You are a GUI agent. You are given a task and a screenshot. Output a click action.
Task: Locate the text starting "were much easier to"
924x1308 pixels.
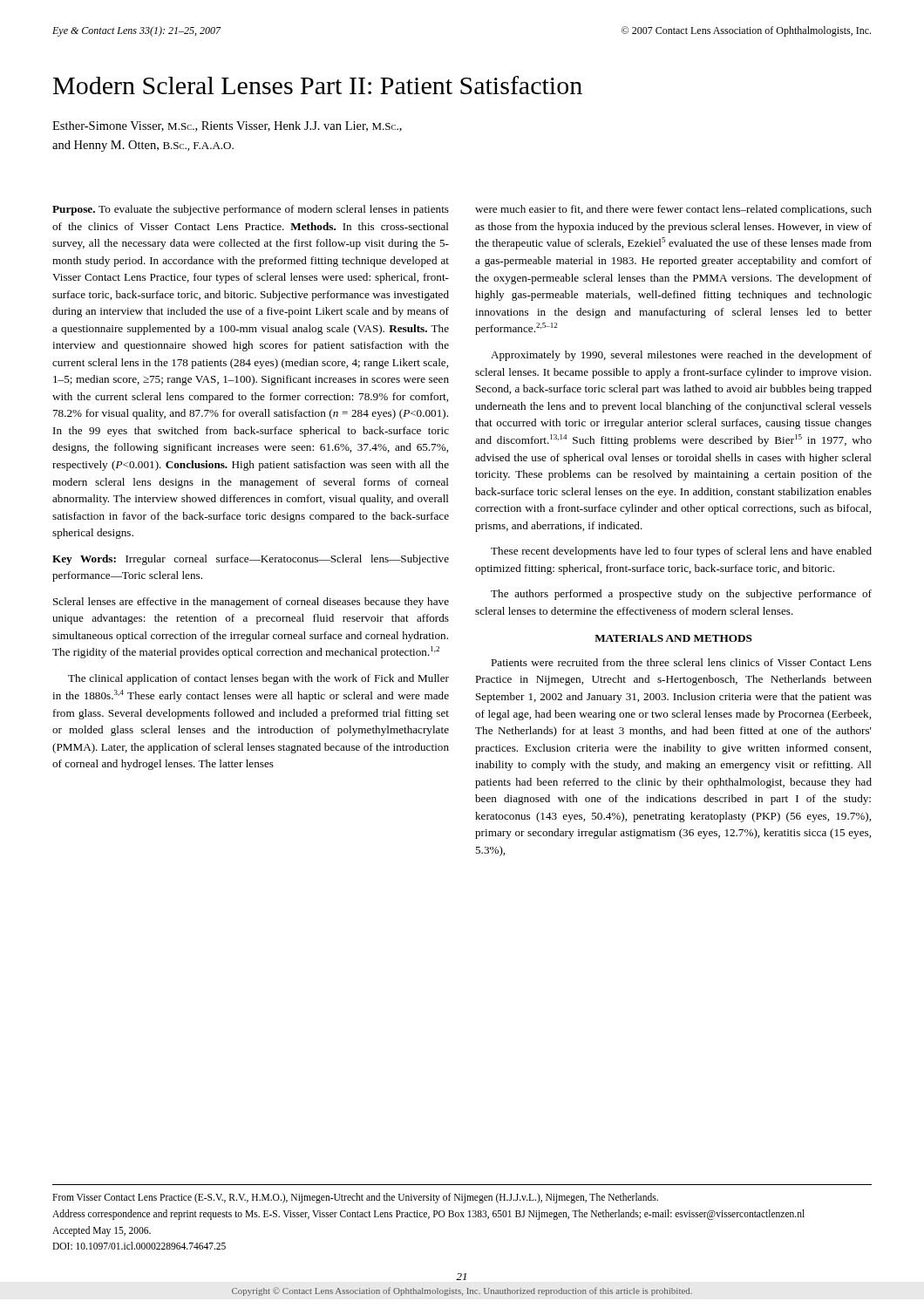[x=673, y=210]
